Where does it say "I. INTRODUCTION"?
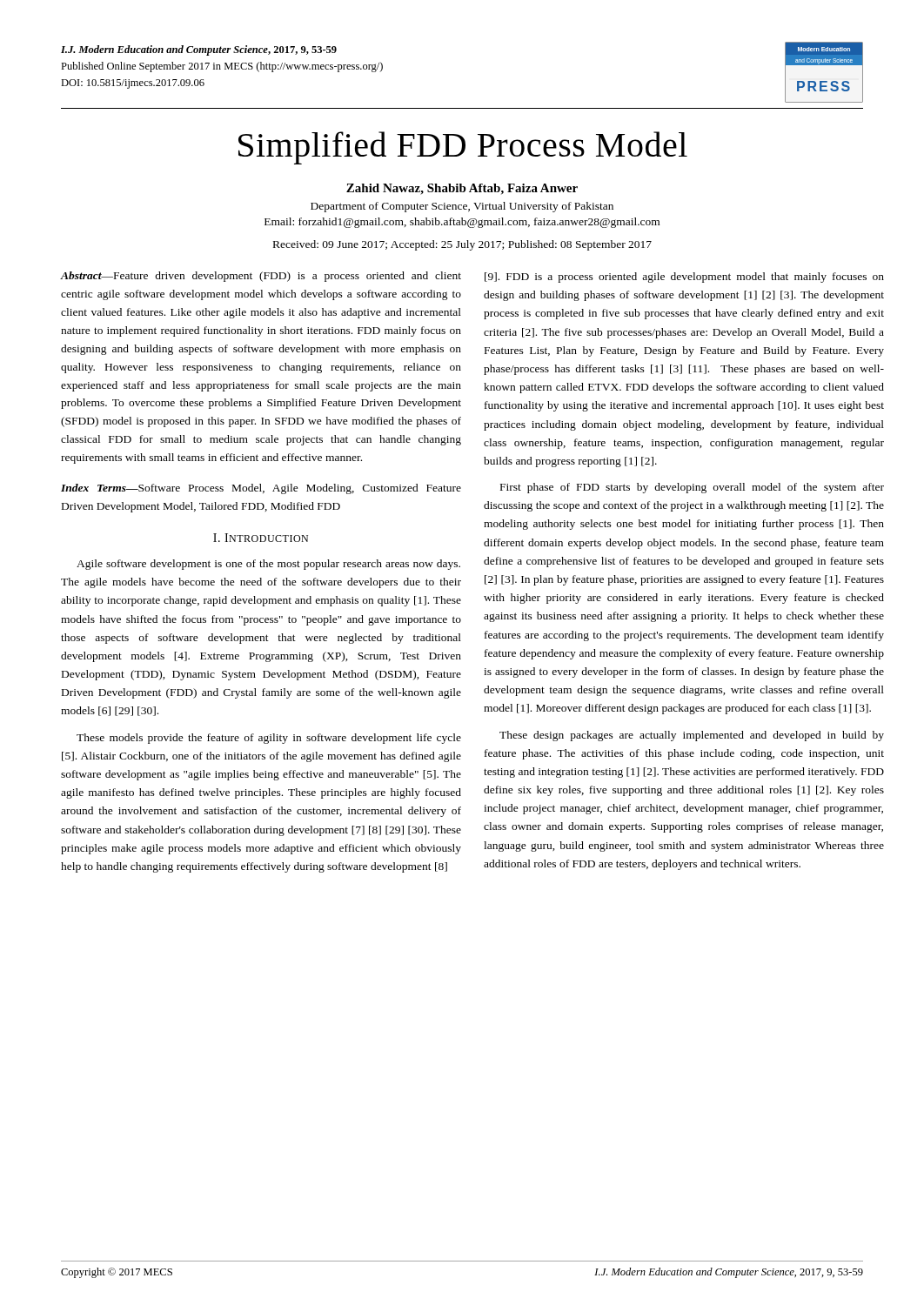The image size is (924, 1305). pyautogui.click(x=261, y=538)
